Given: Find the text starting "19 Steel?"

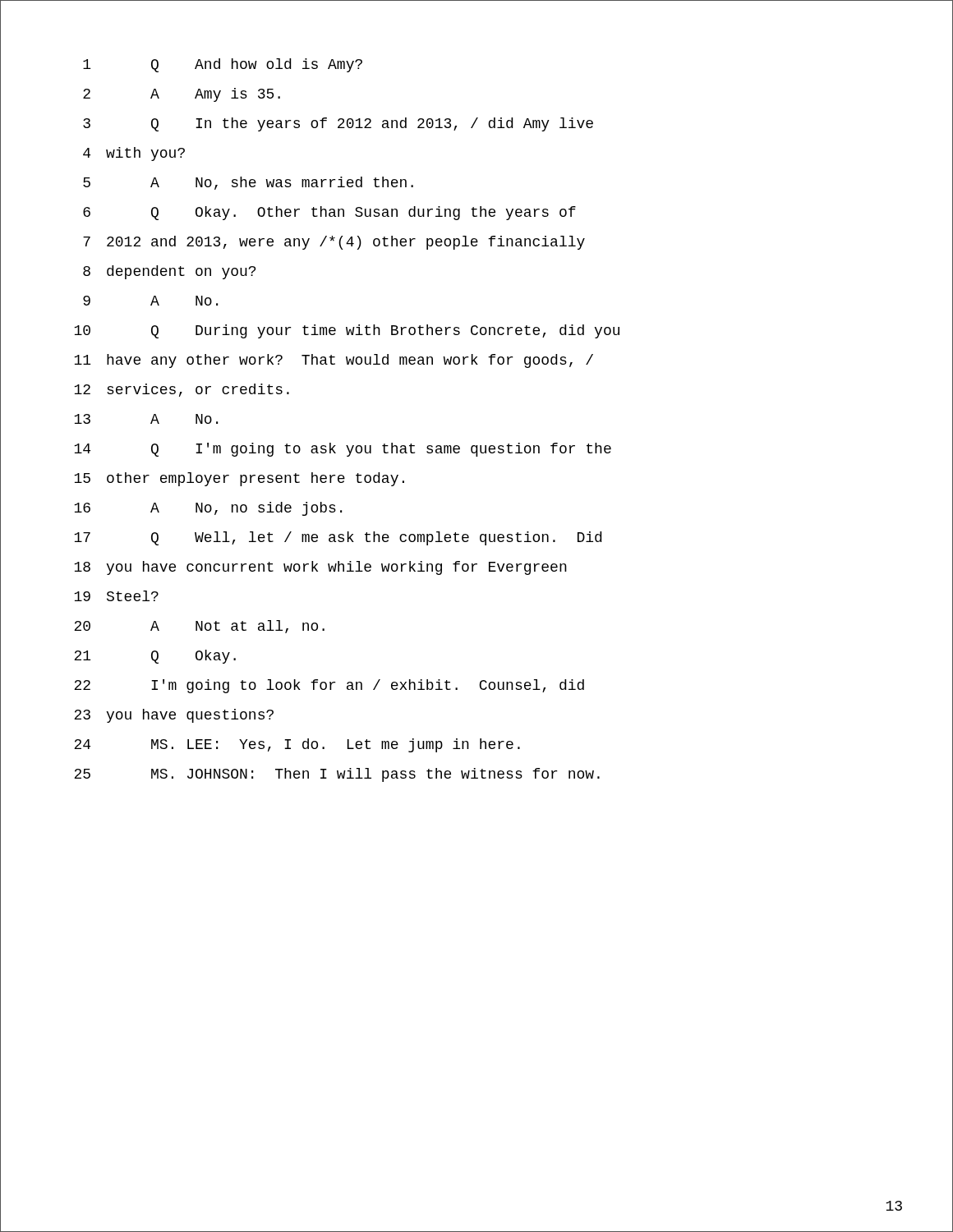Looking at the screenshot, I should coord(116,596).
